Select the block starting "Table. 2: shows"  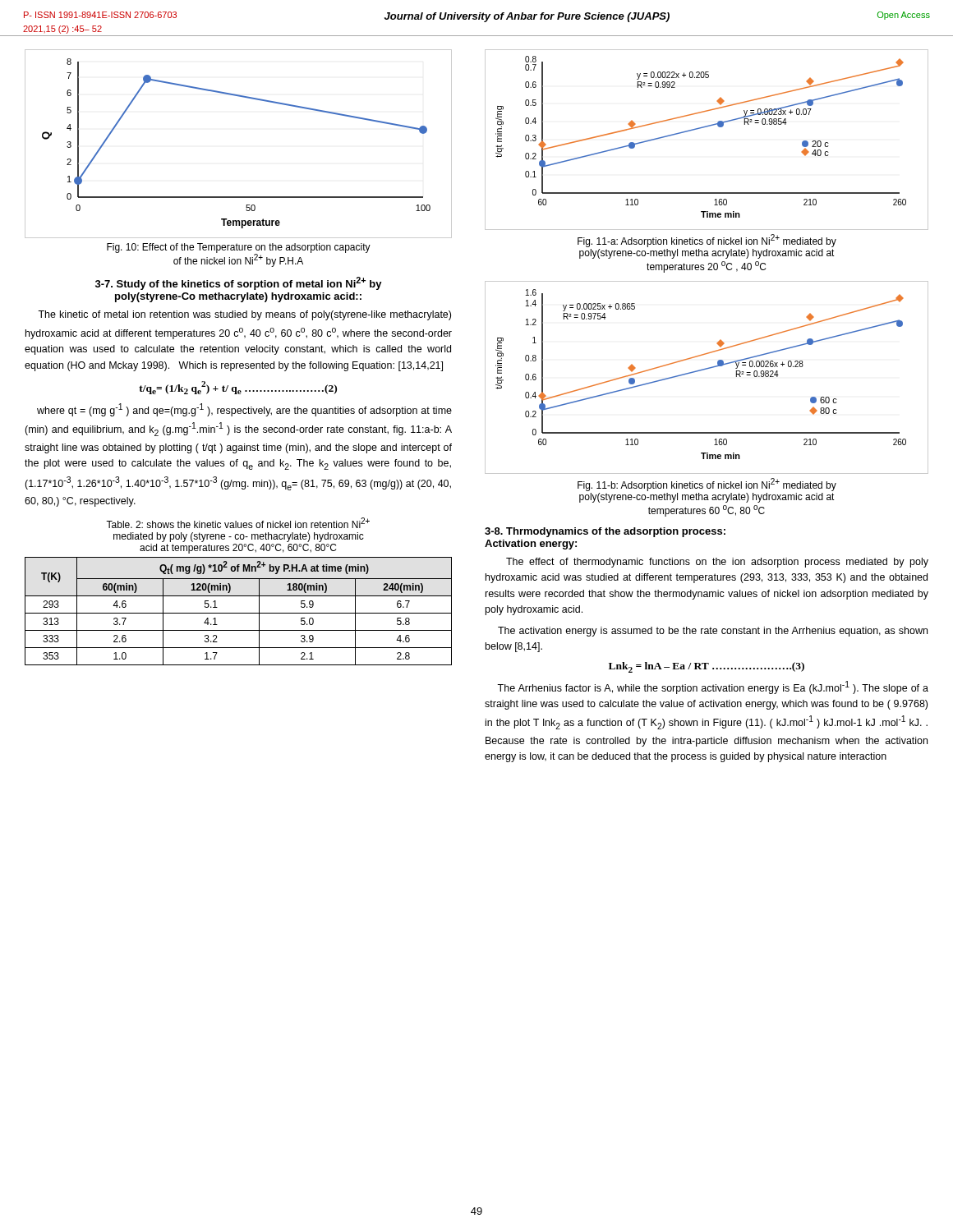[x=238, y=535]
